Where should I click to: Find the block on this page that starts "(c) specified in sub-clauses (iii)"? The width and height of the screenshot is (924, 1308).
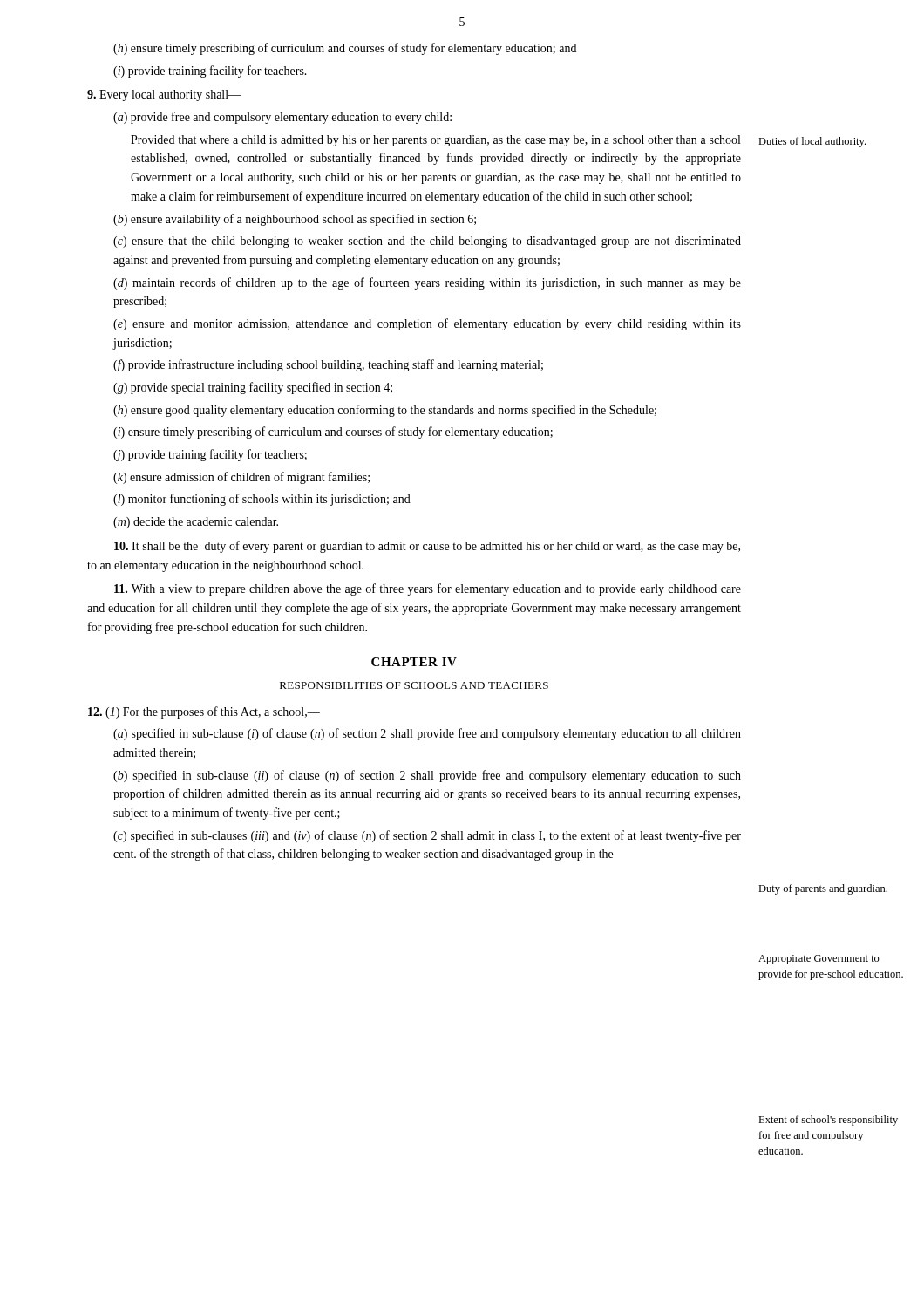click(x=427, y=845)
